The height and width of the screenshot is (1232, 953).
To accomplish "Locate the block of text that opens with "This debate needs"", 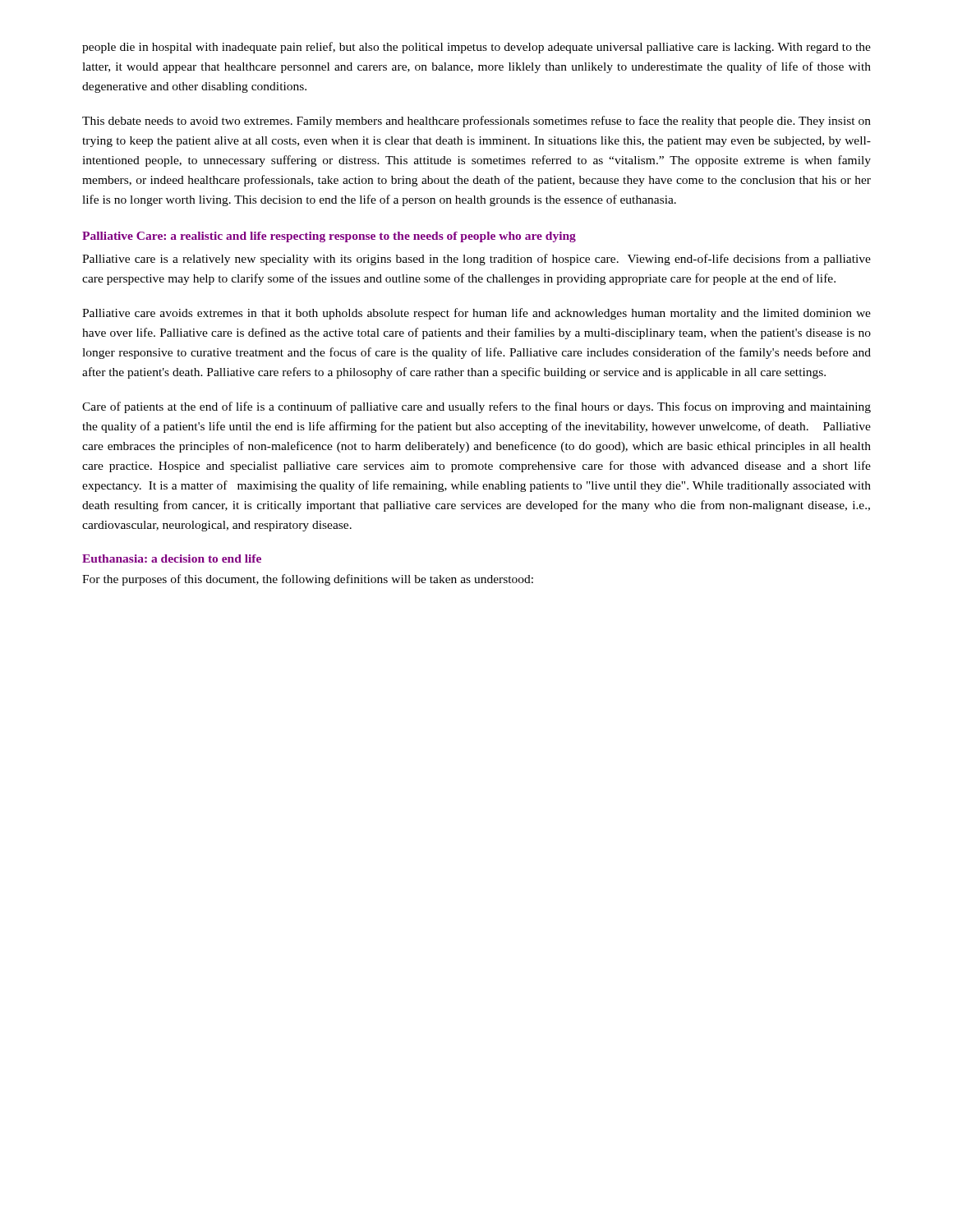I will 476,160.
